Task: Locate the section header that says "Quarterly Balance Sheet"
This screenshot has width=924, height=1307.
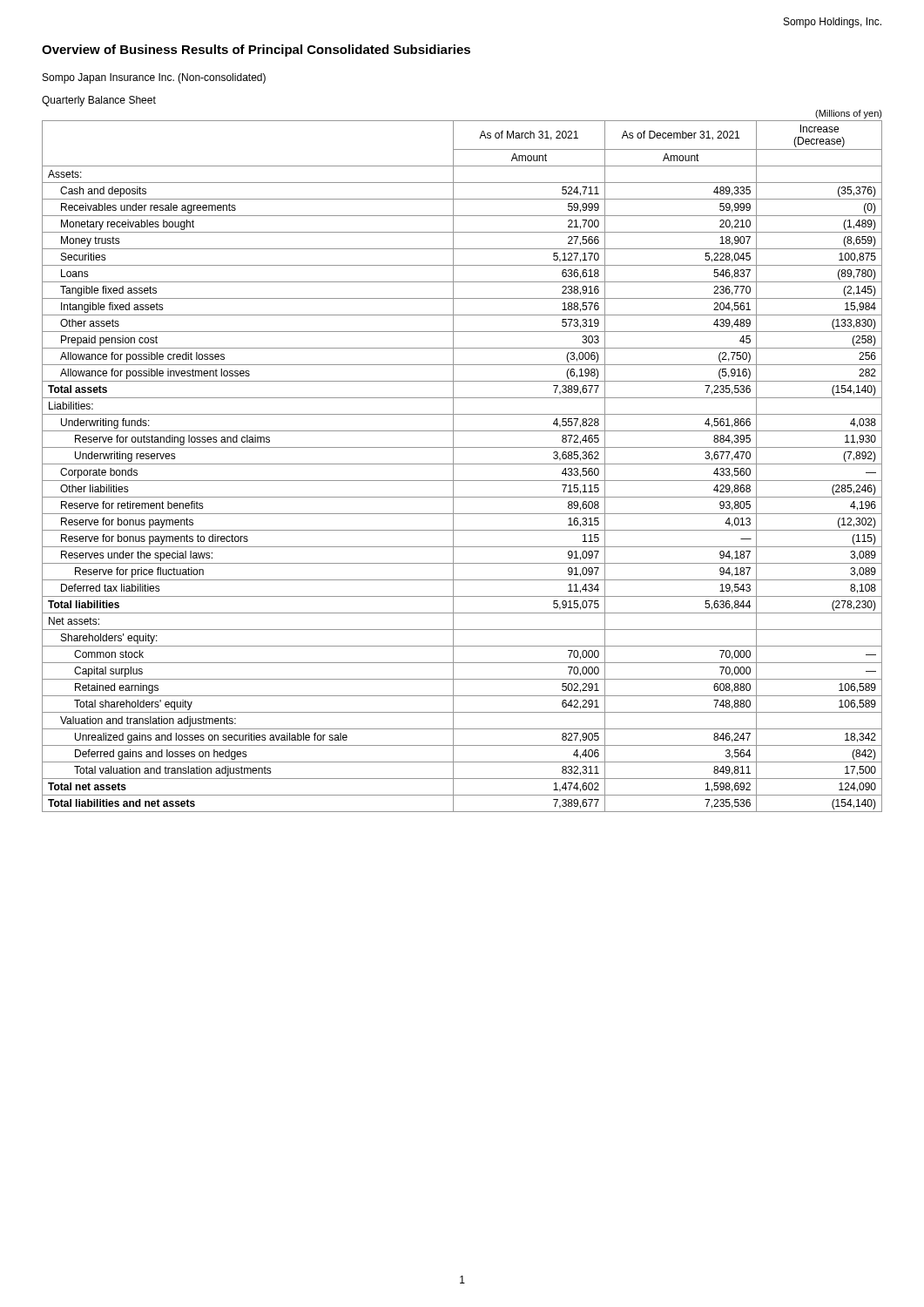Action: [99, 100]
